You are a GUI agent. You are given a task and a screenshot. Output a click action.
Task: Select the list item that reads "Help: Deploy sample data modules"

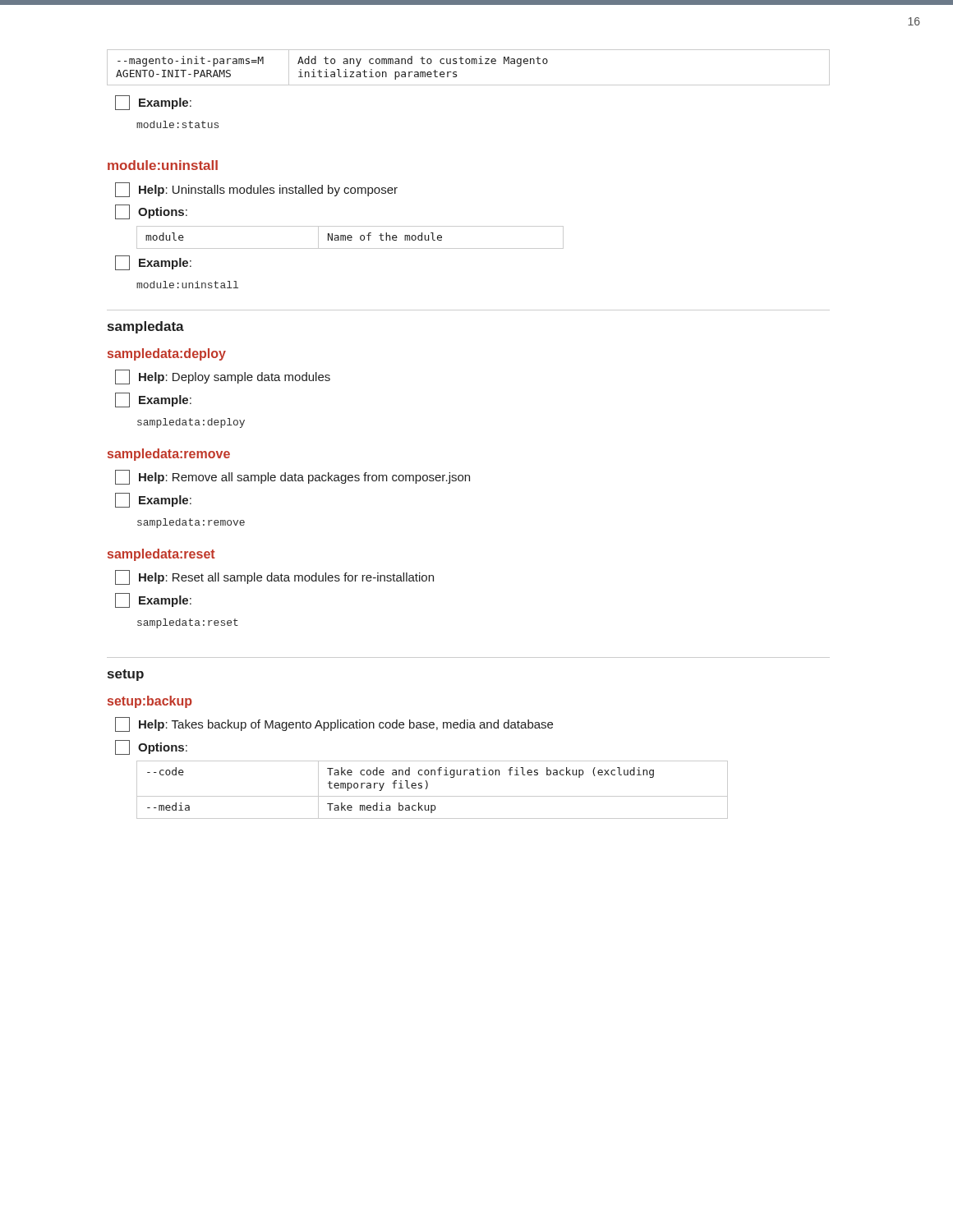click(223, 377)
